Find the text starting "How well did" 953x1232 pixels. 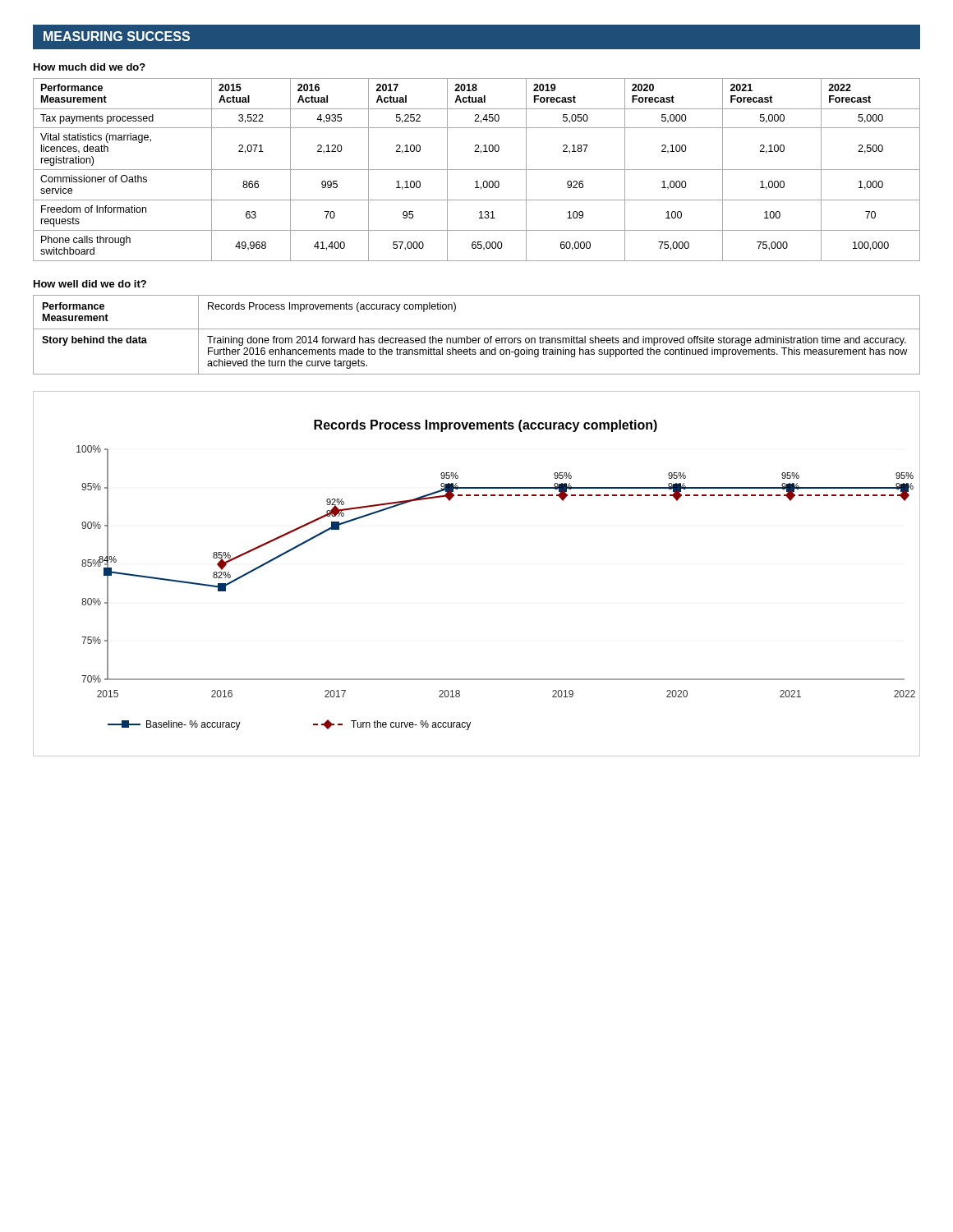(x=90, y=284)
